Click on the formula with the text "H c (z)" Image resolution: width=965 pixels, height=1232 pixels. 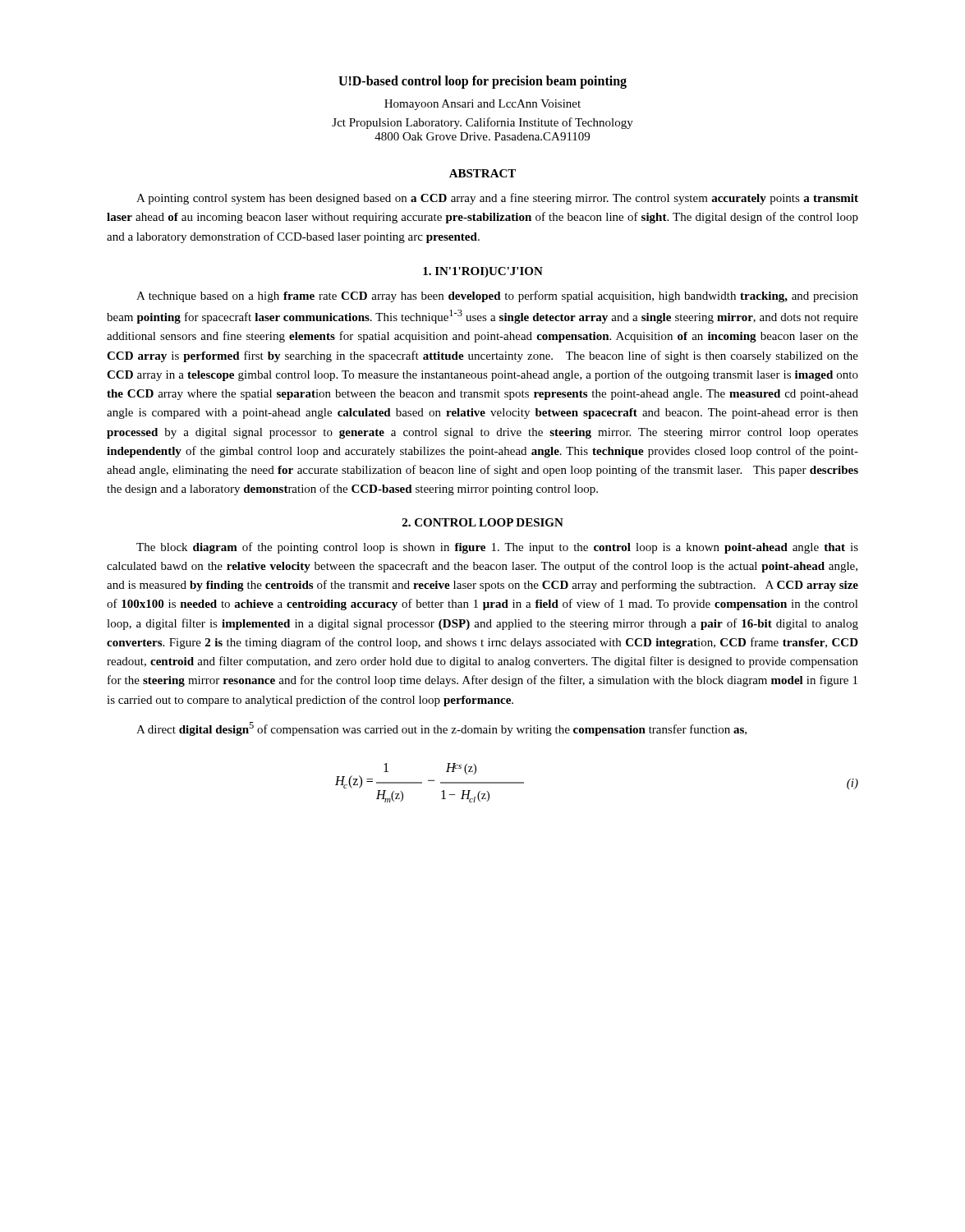399,782
